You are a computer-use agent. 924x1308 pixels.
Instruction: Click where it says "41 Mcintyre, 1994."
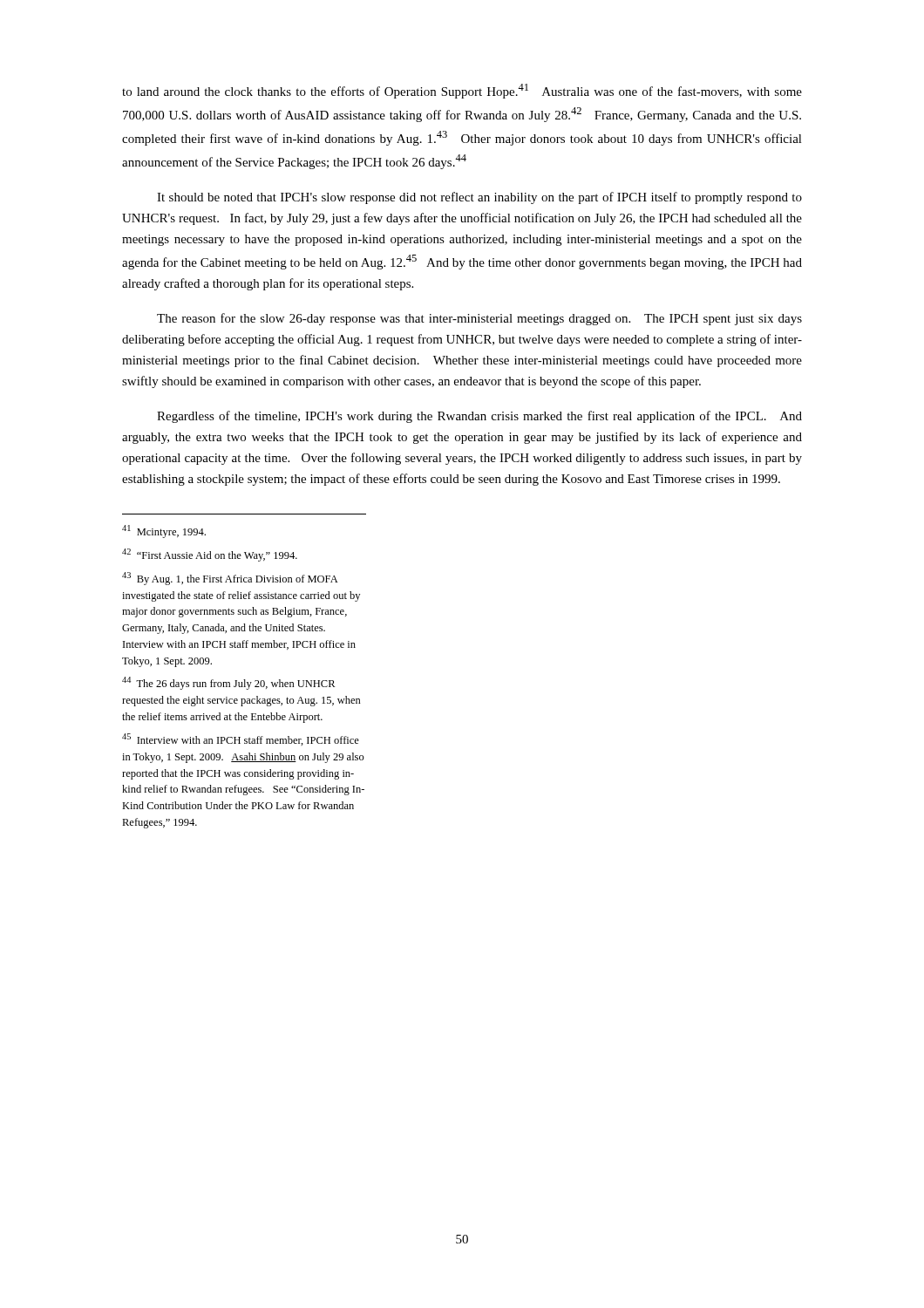(164, 531)
